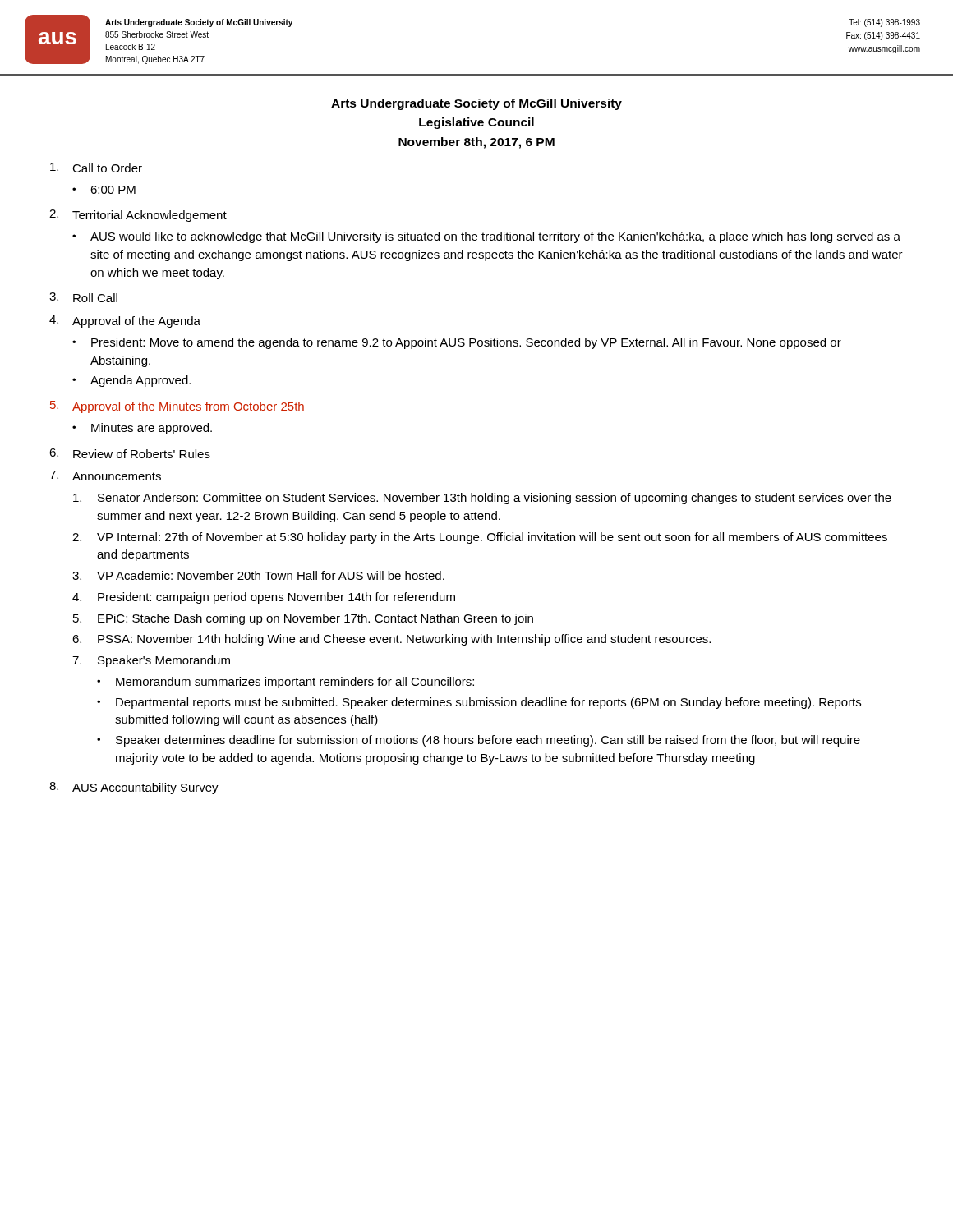Locate the block starting "Speaker's Memorandum"
953x1232 pixels.
pos(164,660)
